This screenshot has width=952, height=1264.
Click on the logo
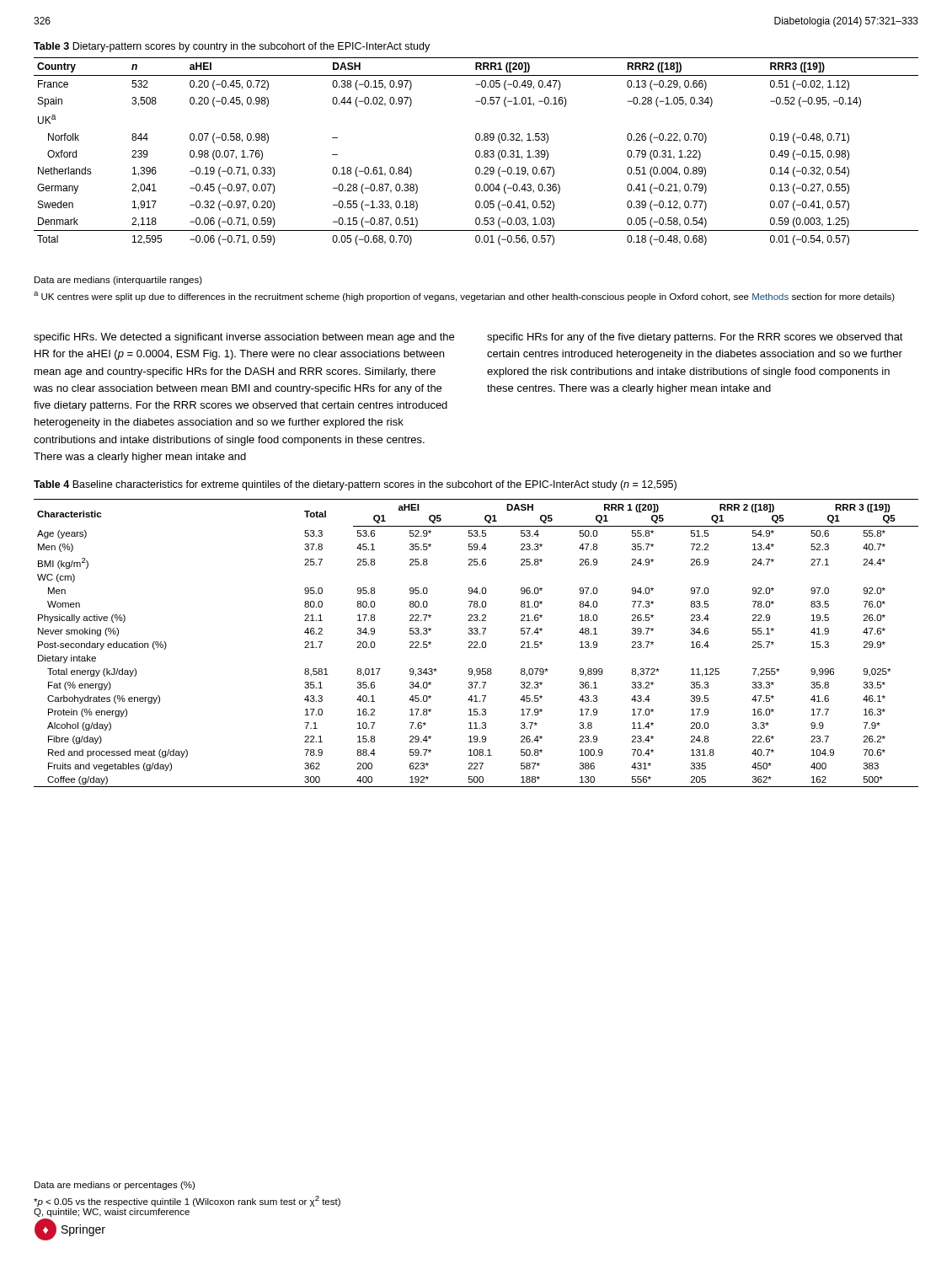(72, 1231)
